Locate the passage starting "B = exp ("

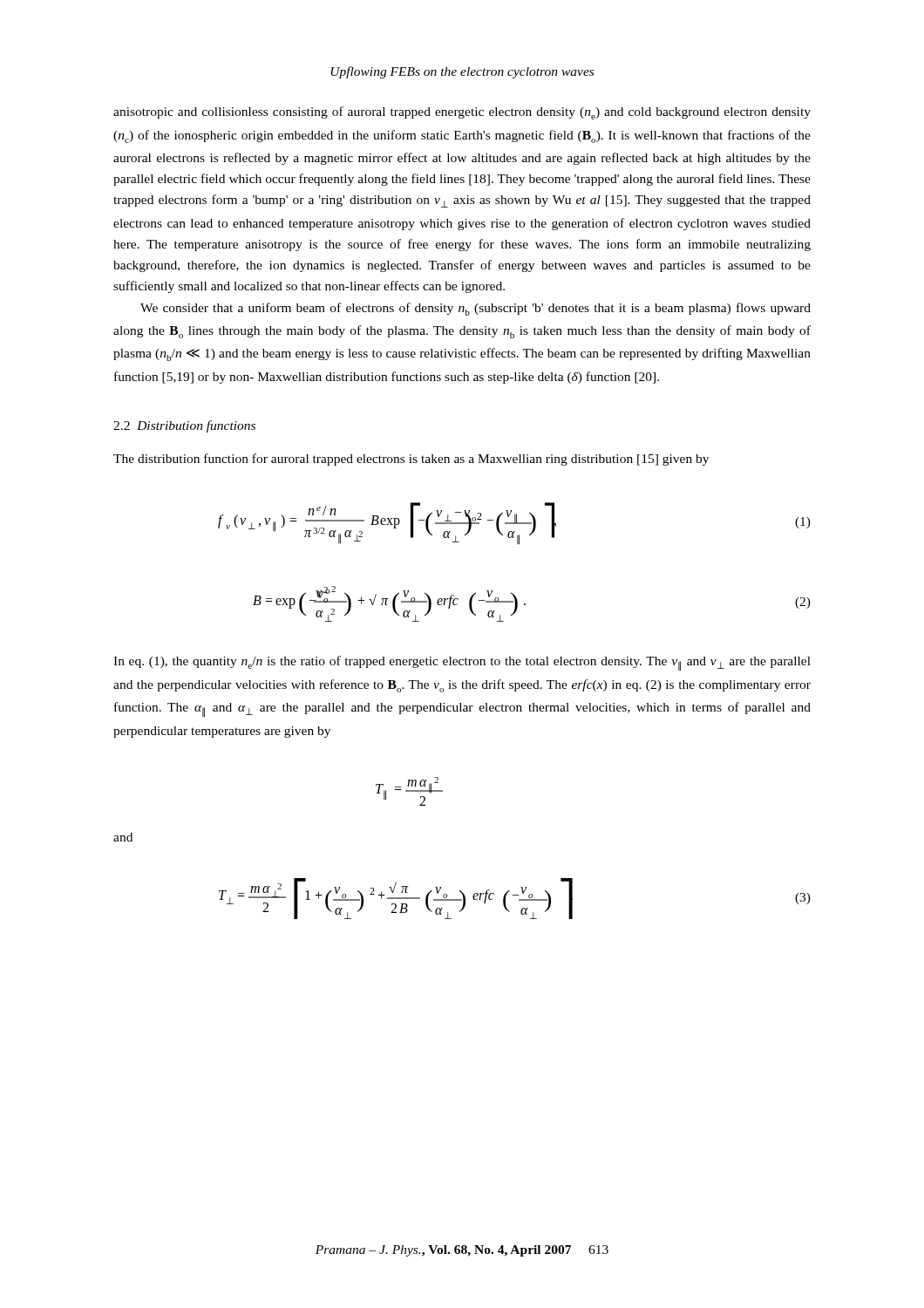point(532,602)
